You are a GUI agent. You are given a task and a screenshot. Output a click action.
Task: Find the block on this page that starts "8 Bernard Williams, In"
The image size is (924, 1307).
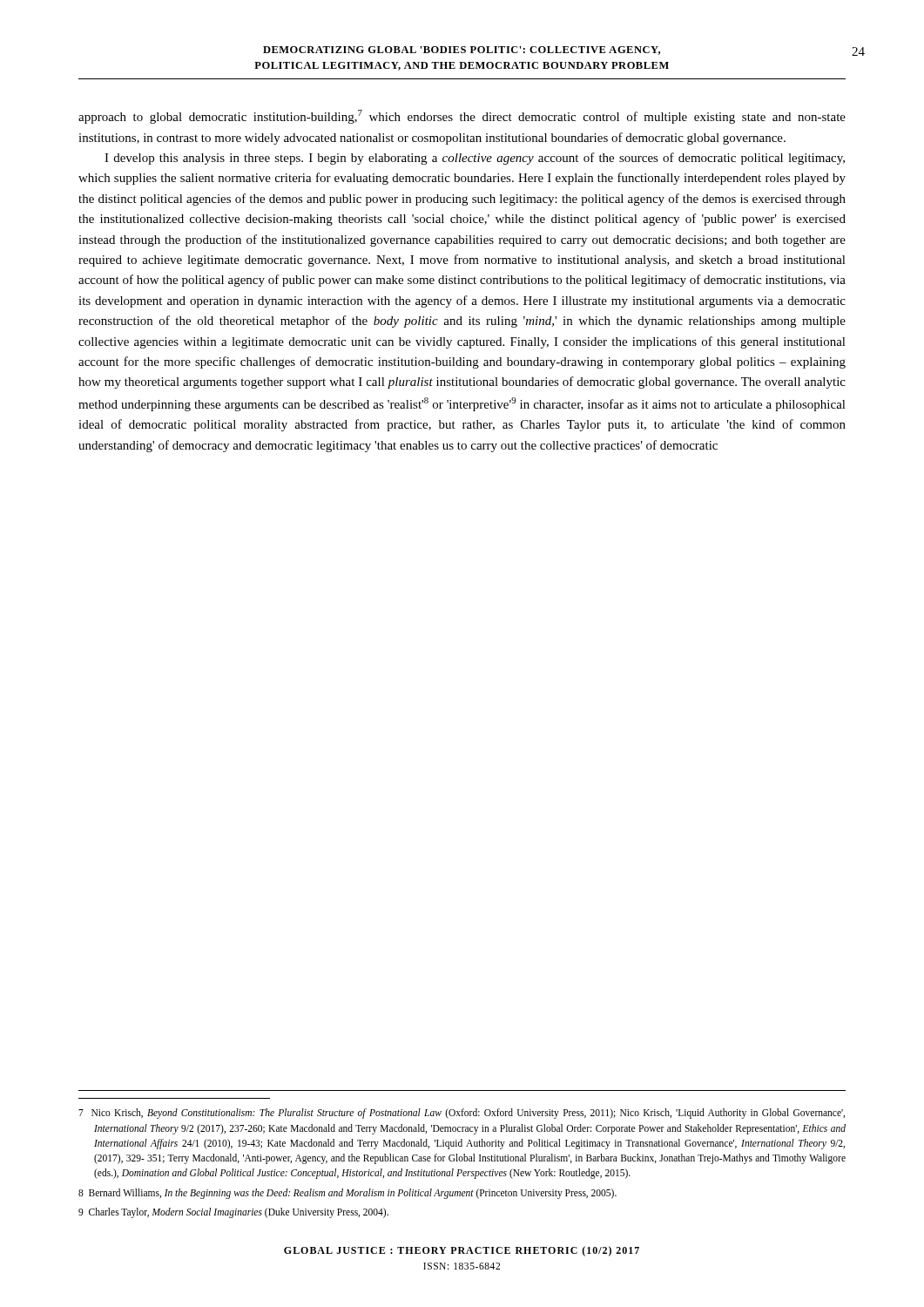click(x=348, y=1192)
